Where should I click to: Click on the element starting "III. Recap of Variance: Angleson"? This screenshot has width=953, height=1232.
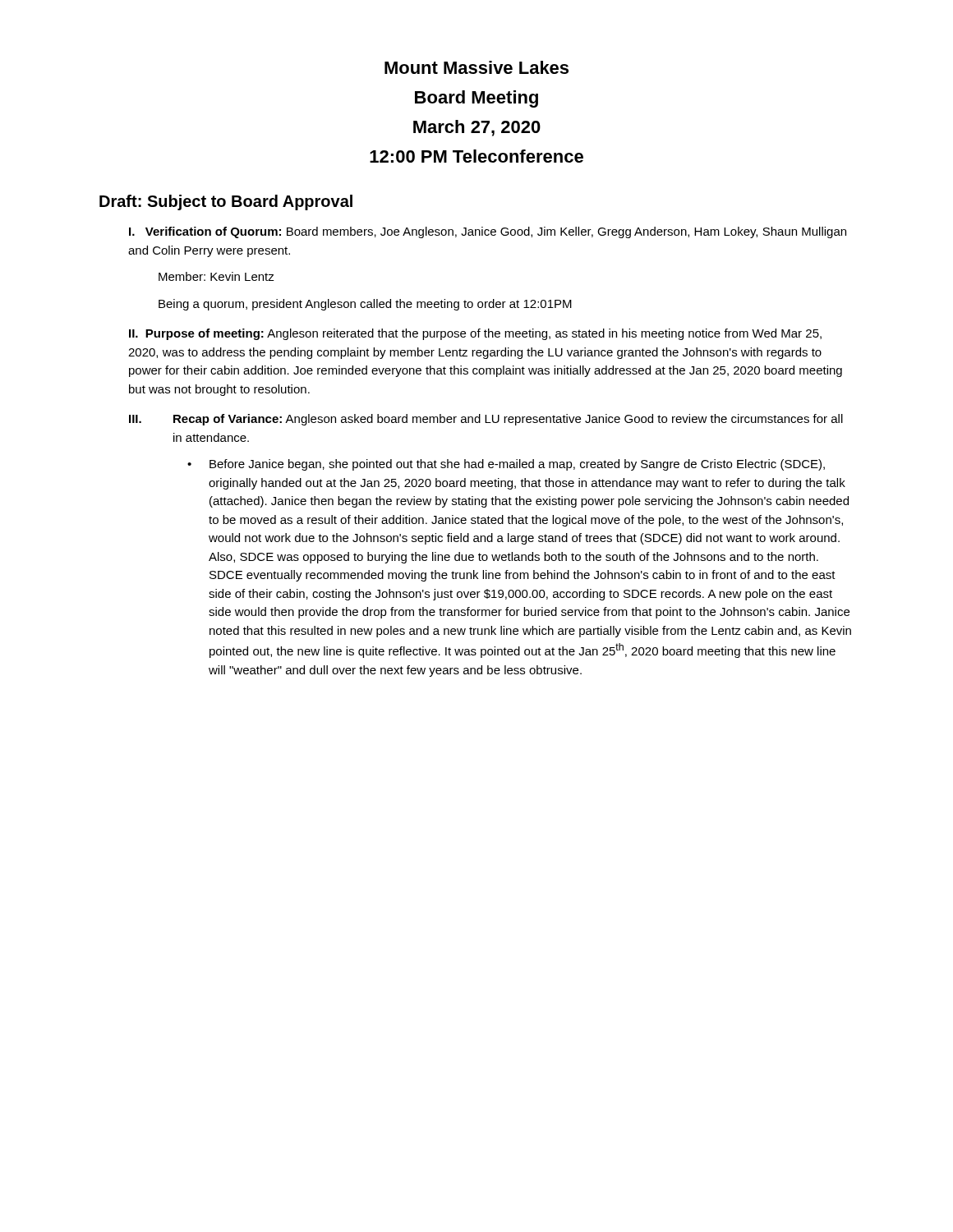pyautogui.click(x=491, y=428)
